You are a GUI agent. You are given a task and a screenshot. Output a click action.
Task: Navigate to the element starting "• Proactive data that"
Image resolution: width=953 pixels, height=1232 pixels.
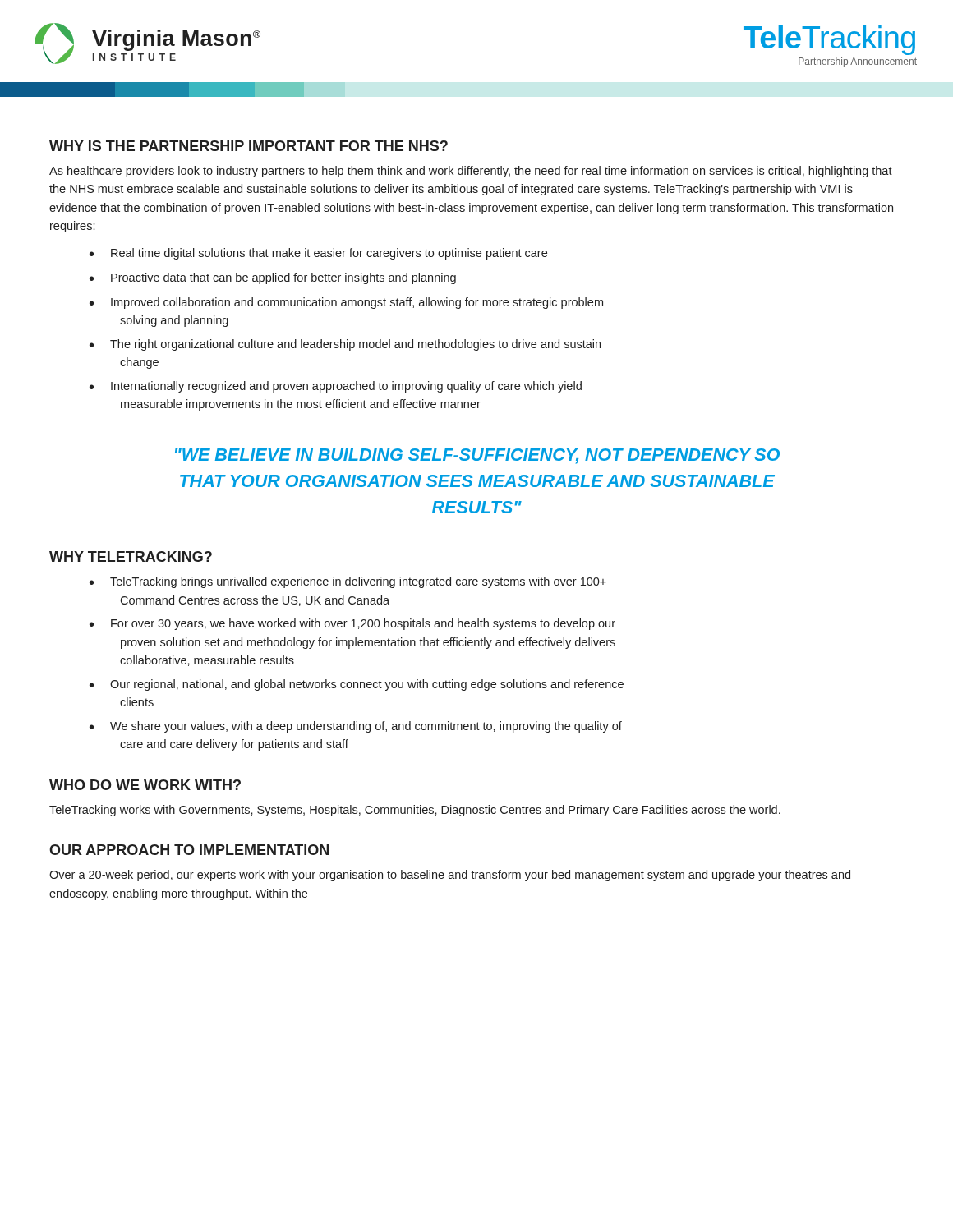(x=273, y=278)
